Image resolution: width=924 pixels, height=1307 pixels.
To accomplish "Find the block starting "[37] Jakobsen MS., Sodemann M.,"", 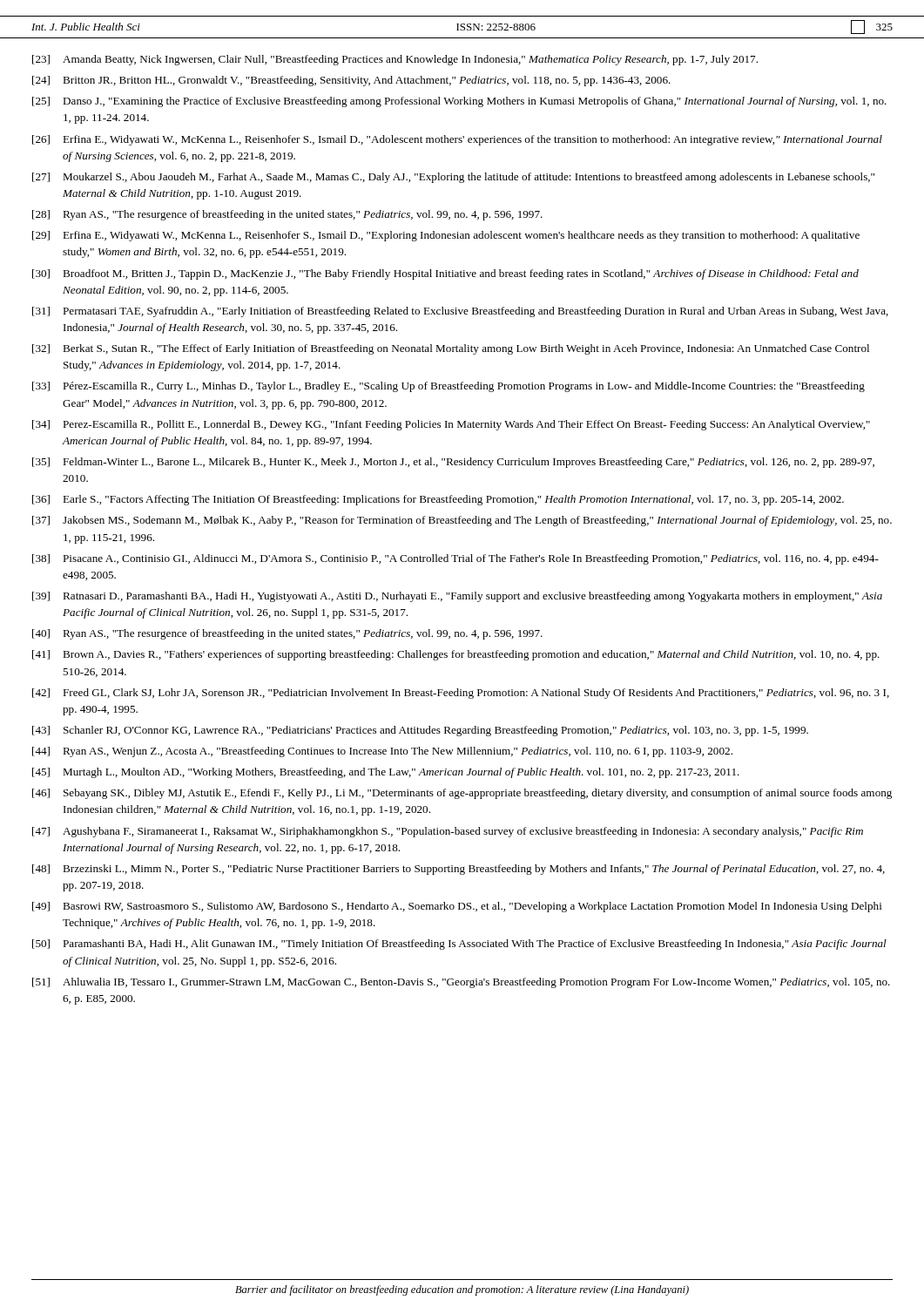I will [x=462, y=528].
